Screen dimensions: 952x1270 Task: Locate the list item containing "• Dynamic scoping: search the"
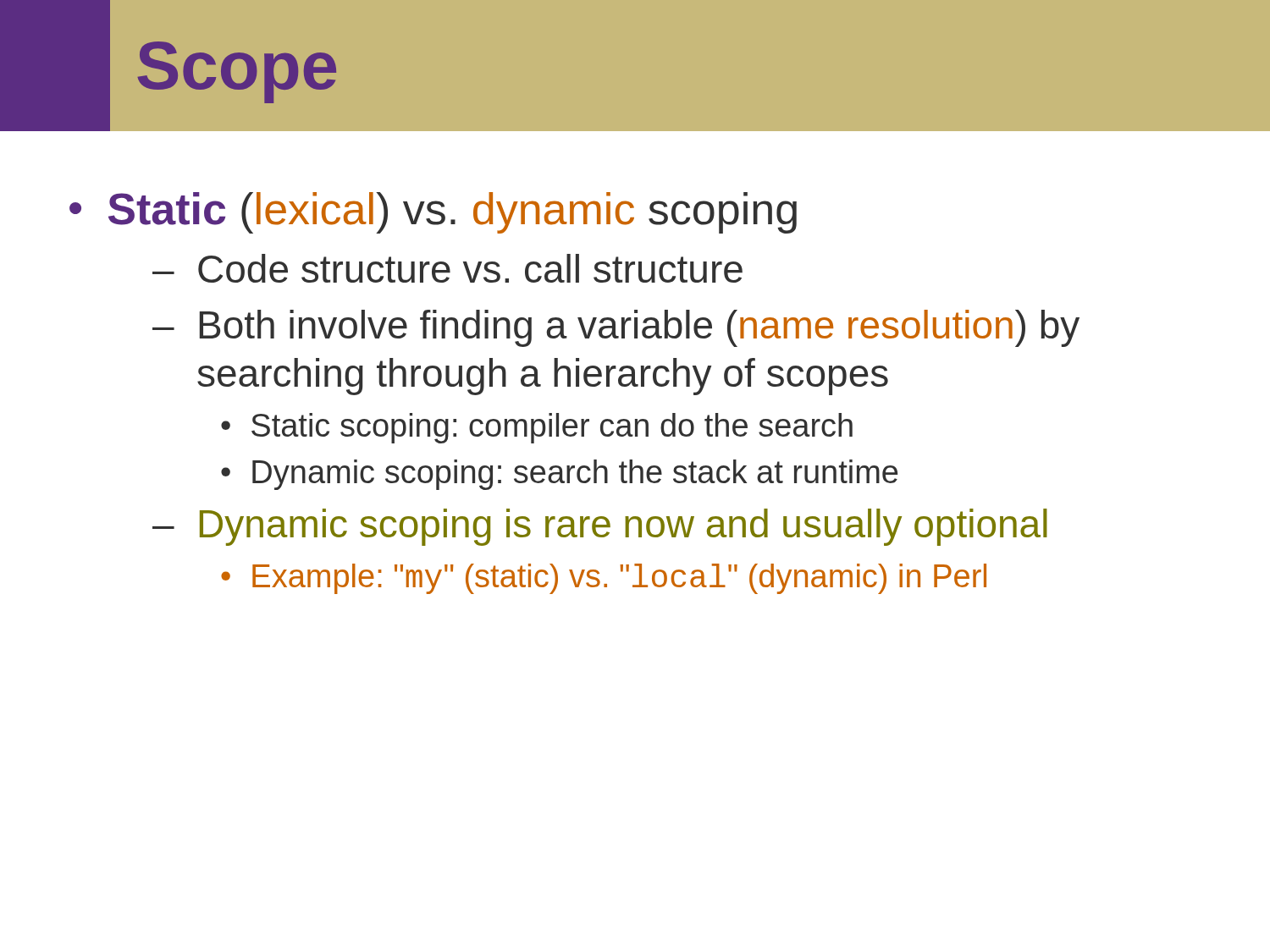pyautogui.click(x=560, y=473)
